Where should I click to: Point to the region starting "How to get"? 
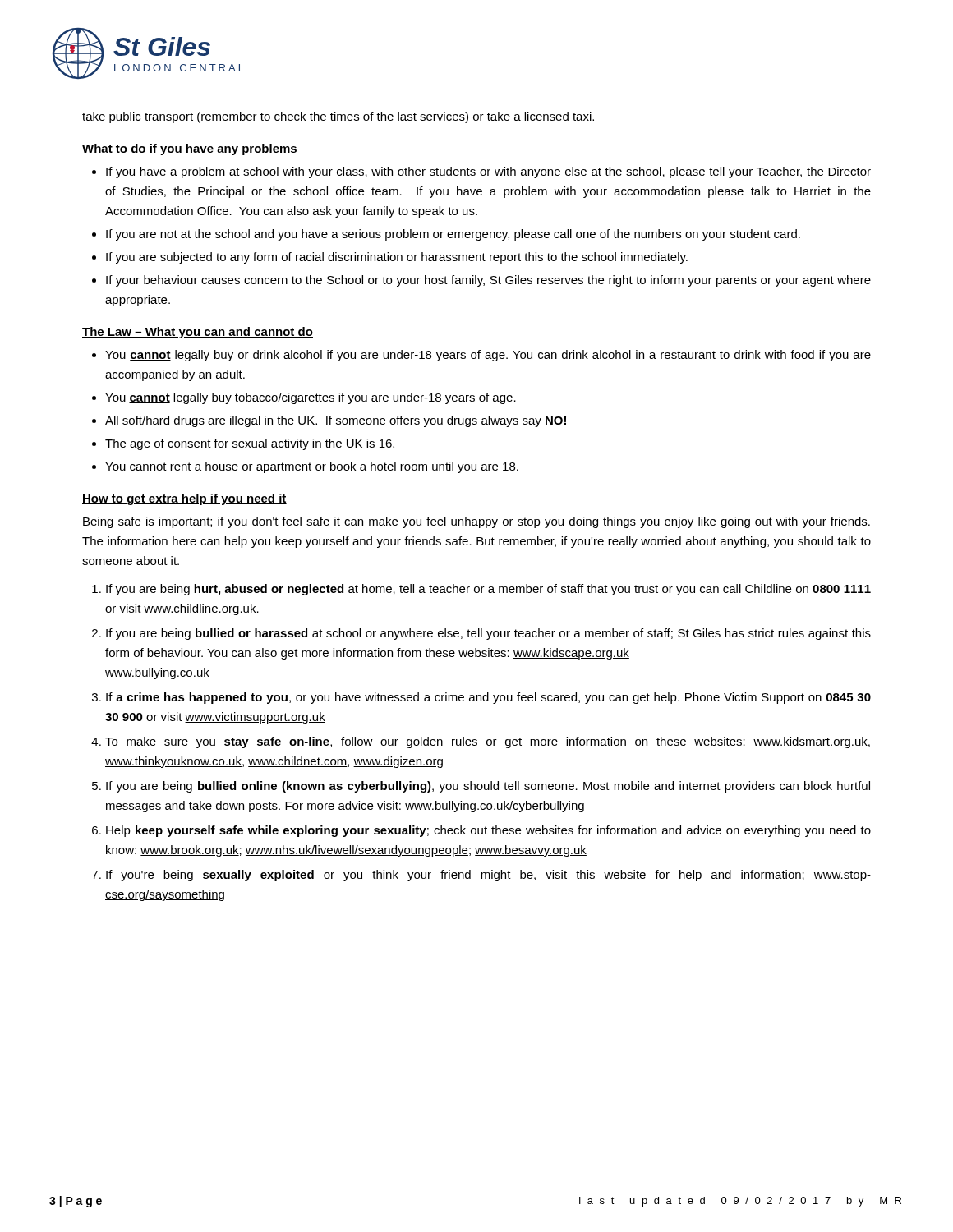click(x=184, y=498)
